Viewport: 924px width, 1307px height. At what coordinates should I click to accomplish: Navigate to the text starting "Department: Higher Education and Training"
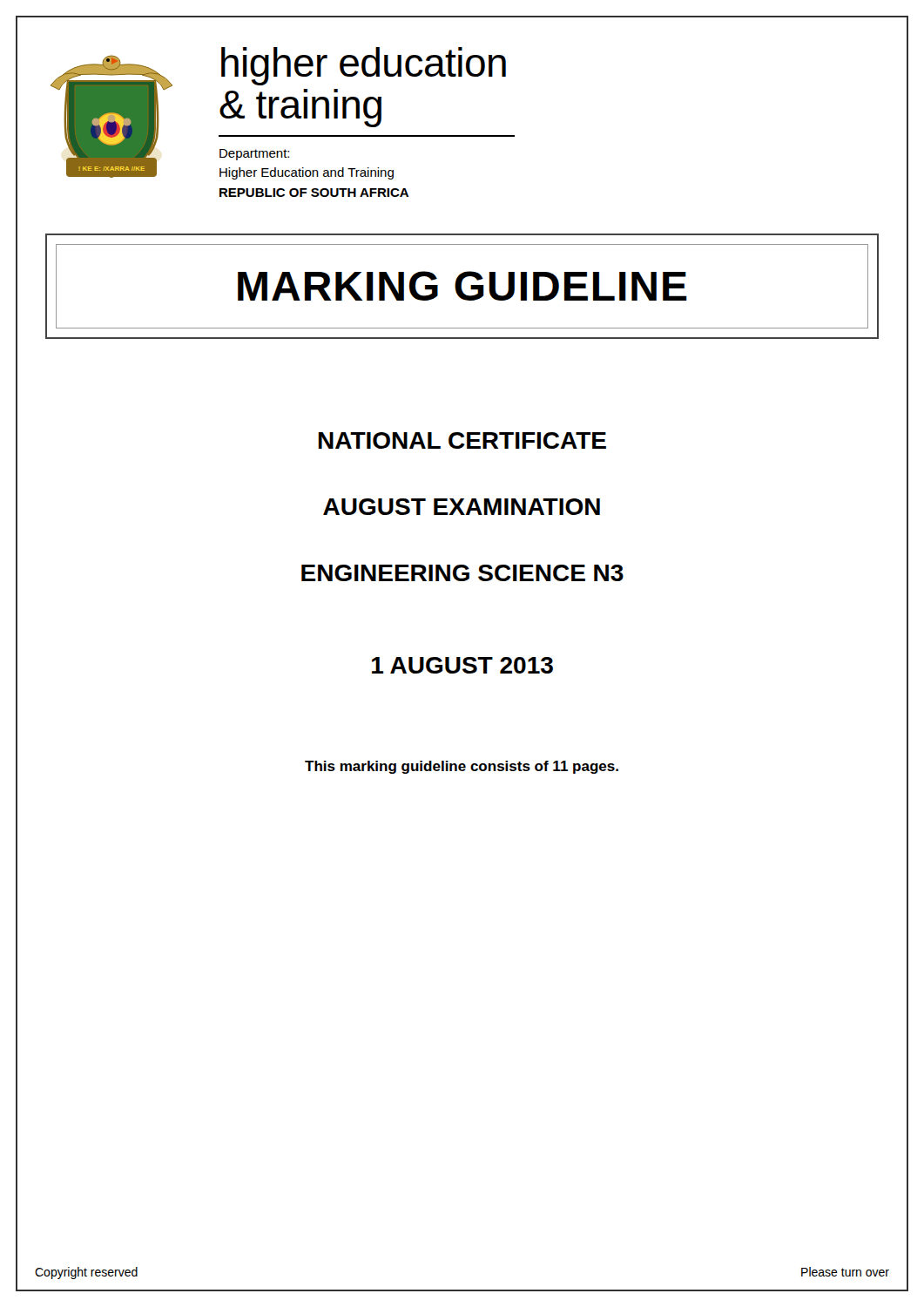[314, 172]
